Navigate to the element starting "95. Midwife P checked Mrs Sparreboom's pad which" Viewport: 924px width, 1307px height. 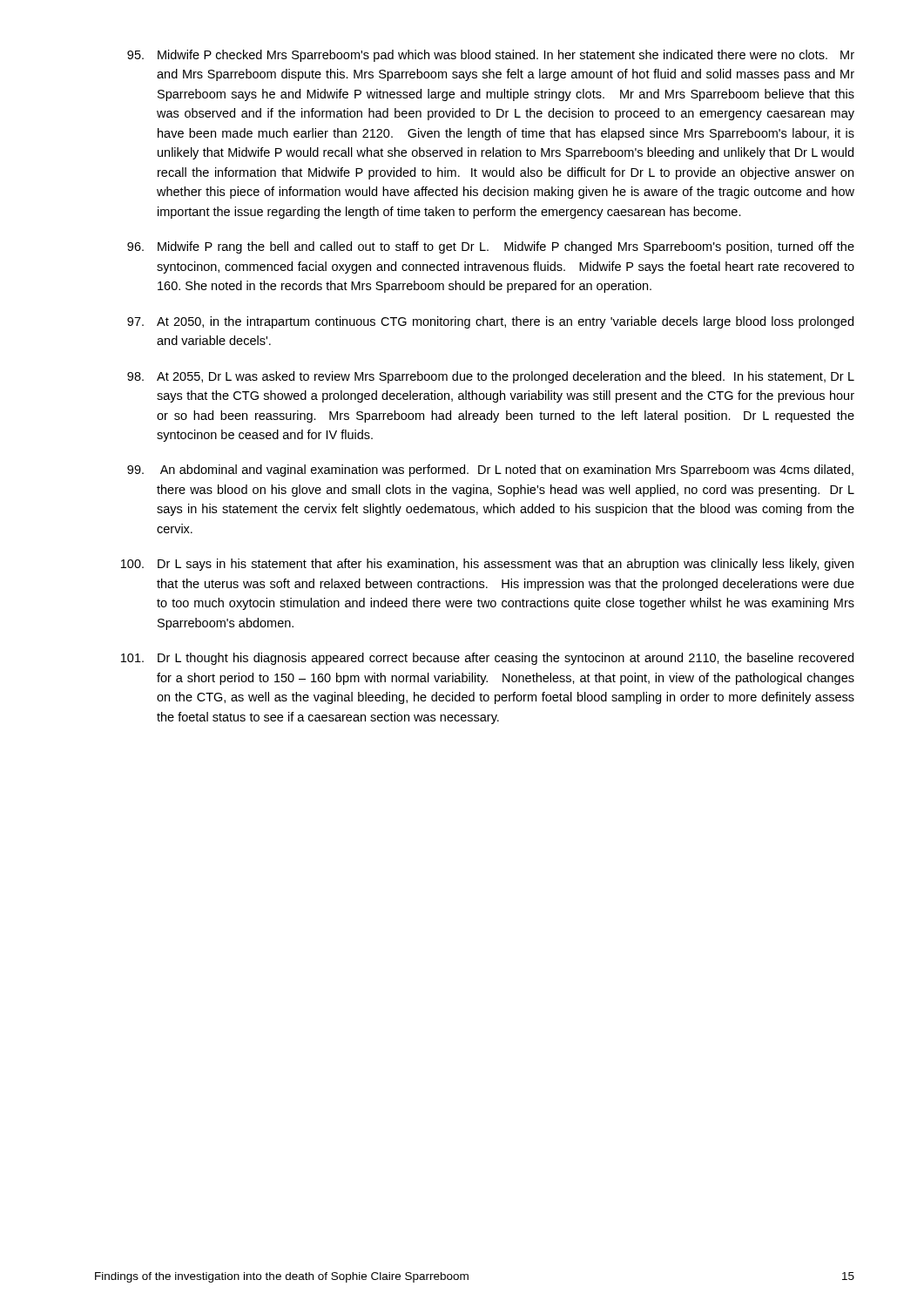474,133
